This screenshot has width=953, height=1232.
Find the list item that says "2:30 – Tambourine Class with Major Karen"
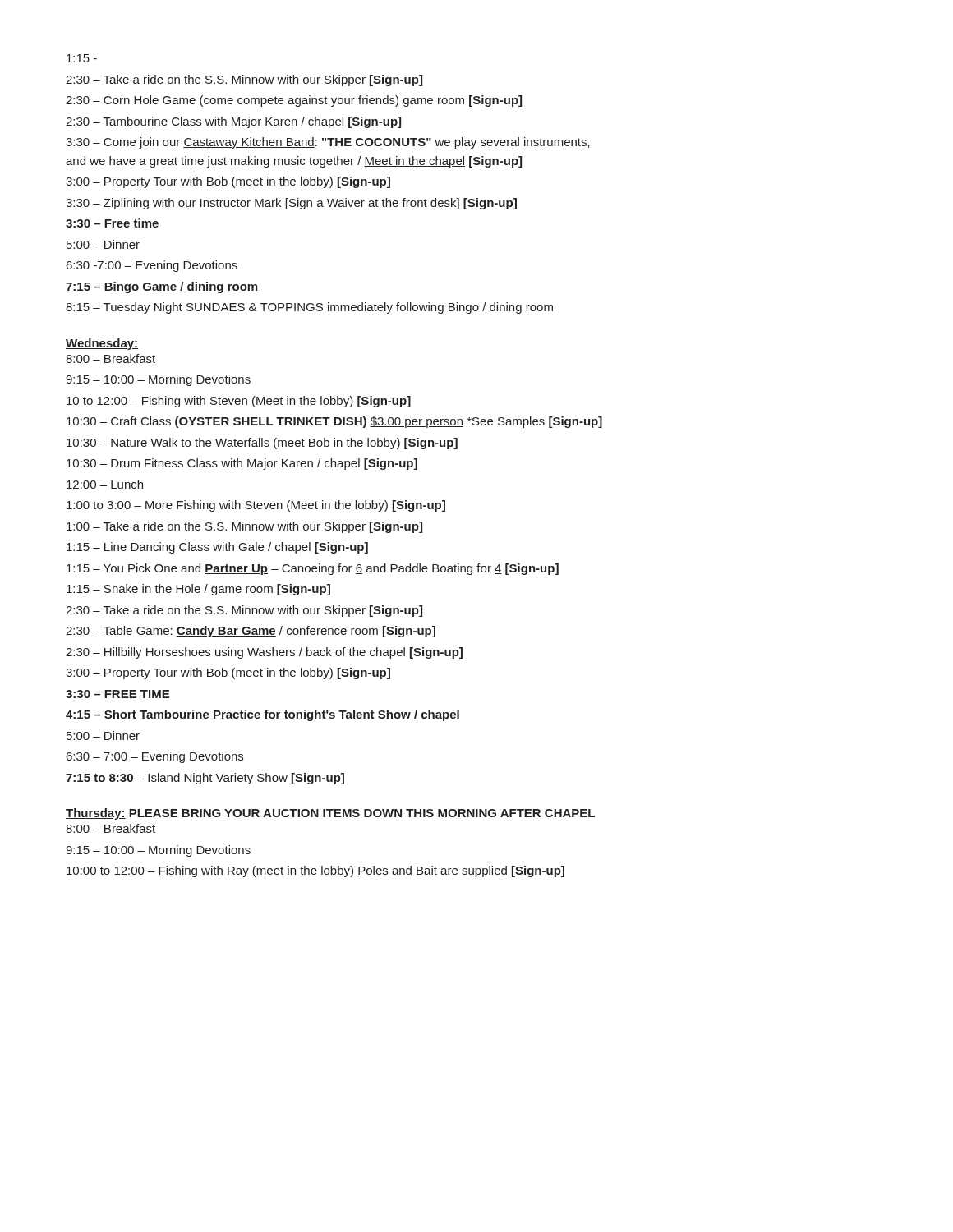tap(234, 121)
